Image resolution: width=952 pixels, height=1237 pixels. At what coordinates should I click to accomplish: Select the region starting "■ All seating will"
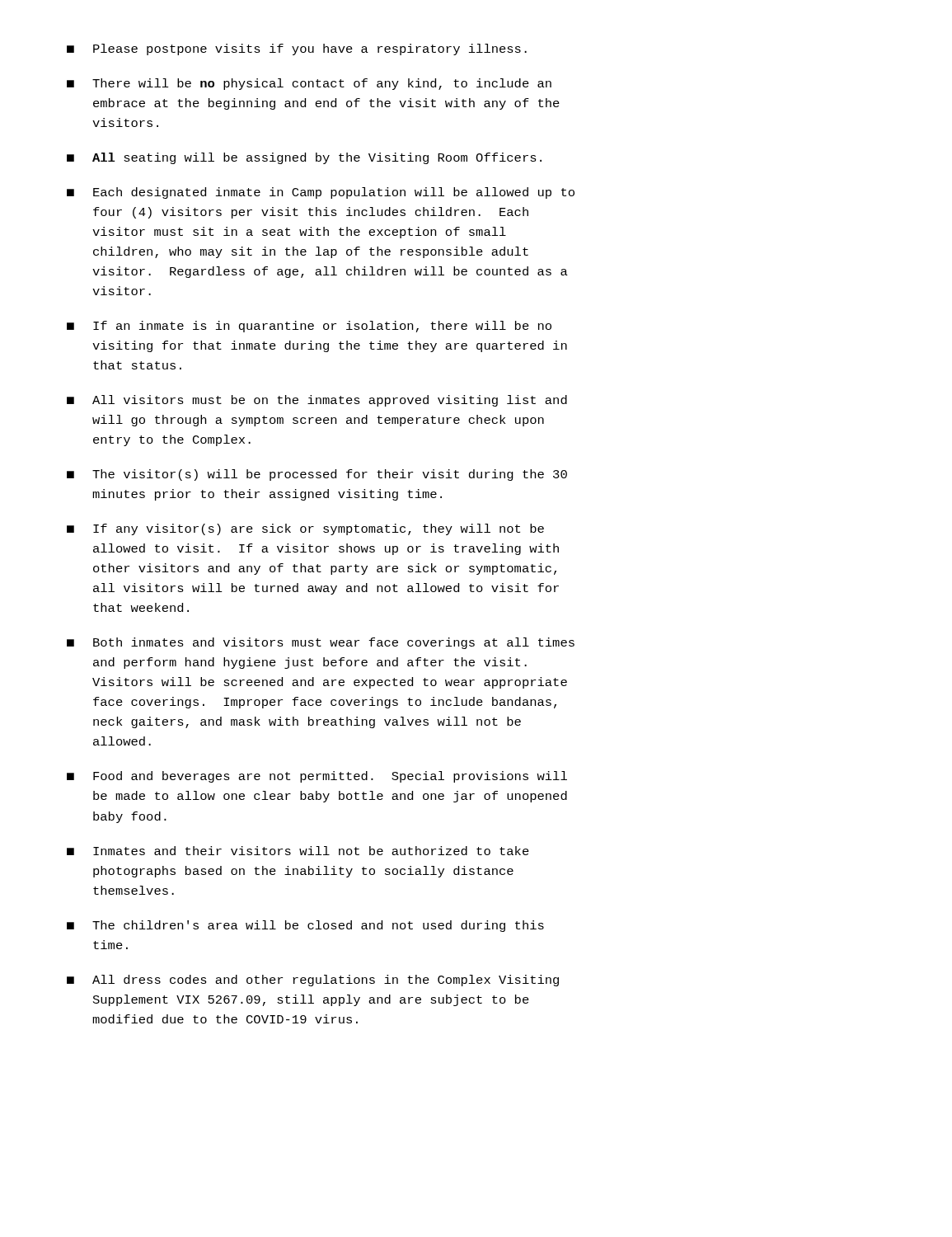[x=476, y=158]
